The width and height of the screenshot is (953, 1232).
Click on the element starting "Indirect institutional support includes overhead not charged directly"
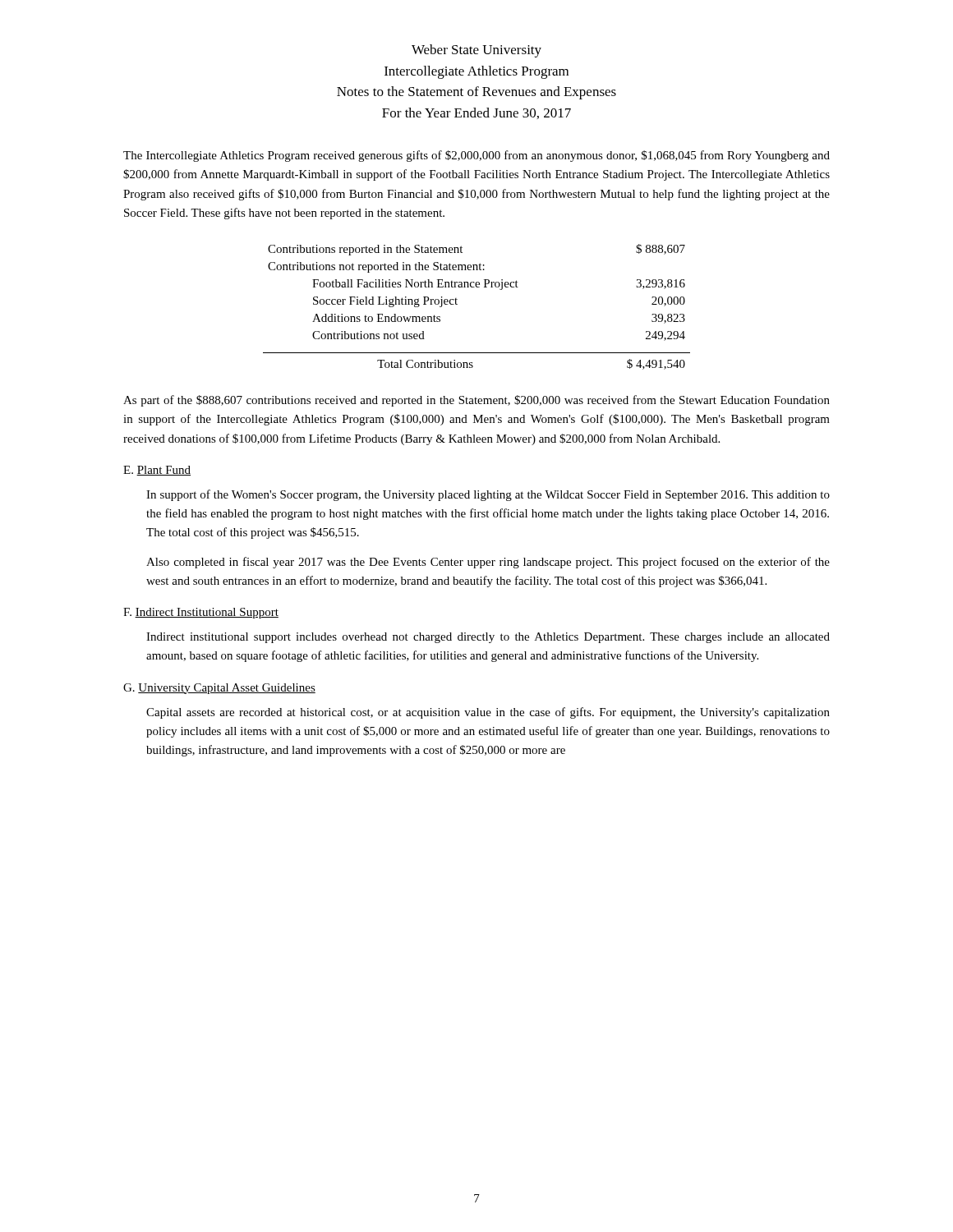point(488,646)
